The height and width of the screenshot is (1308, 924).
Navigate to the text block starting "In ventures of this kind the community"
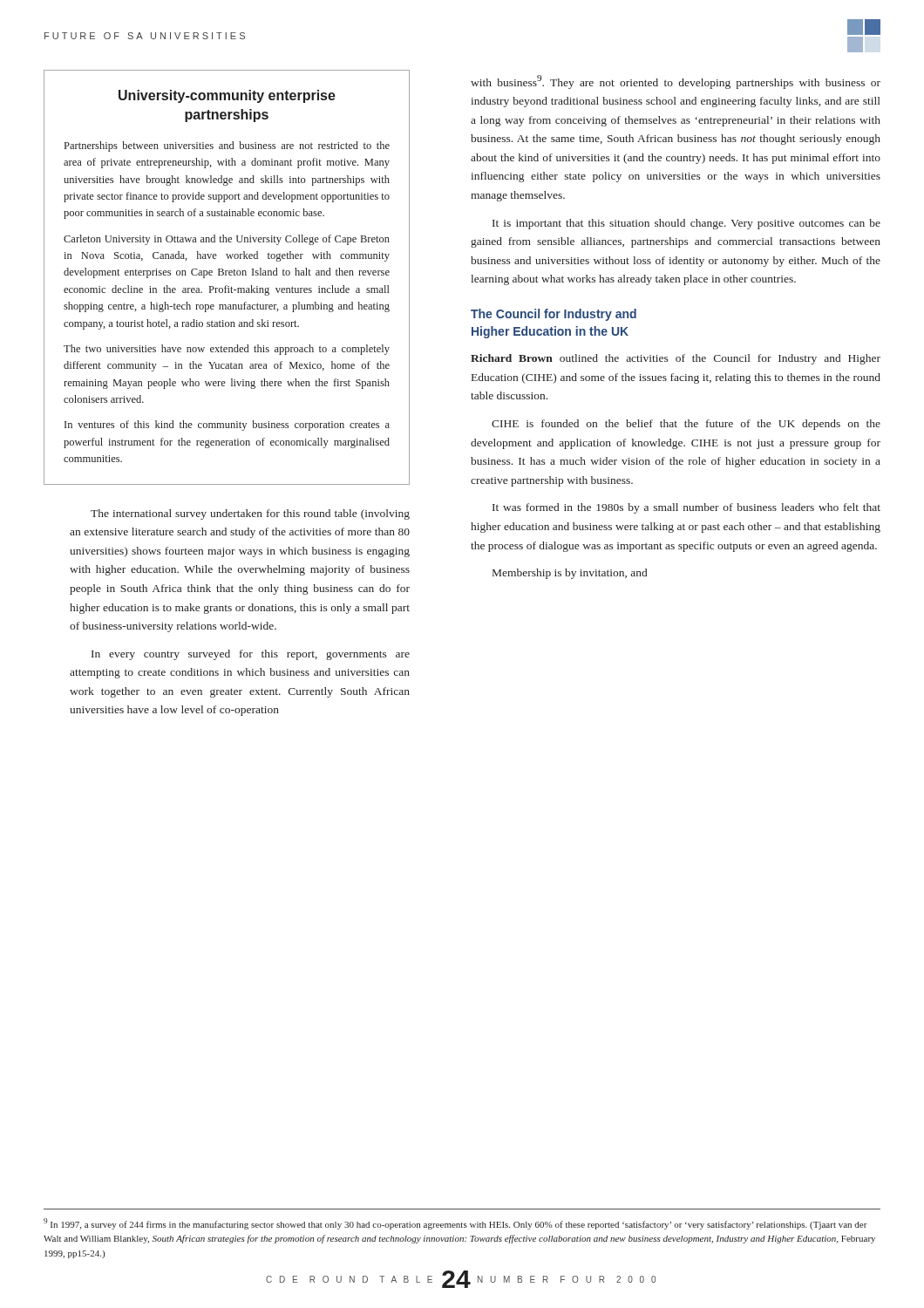click(227, 442)
